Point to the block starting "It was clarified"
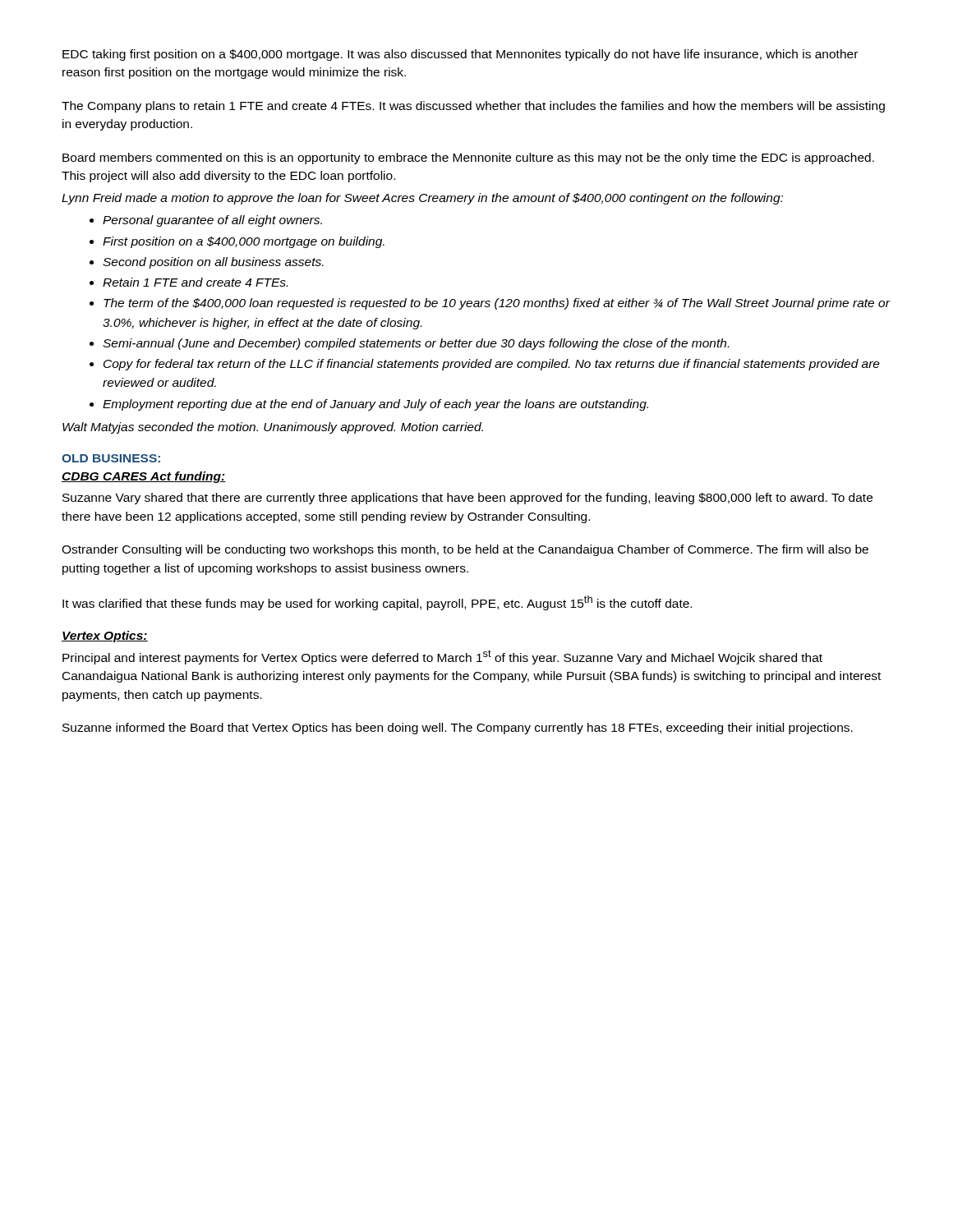 [377, 602]
